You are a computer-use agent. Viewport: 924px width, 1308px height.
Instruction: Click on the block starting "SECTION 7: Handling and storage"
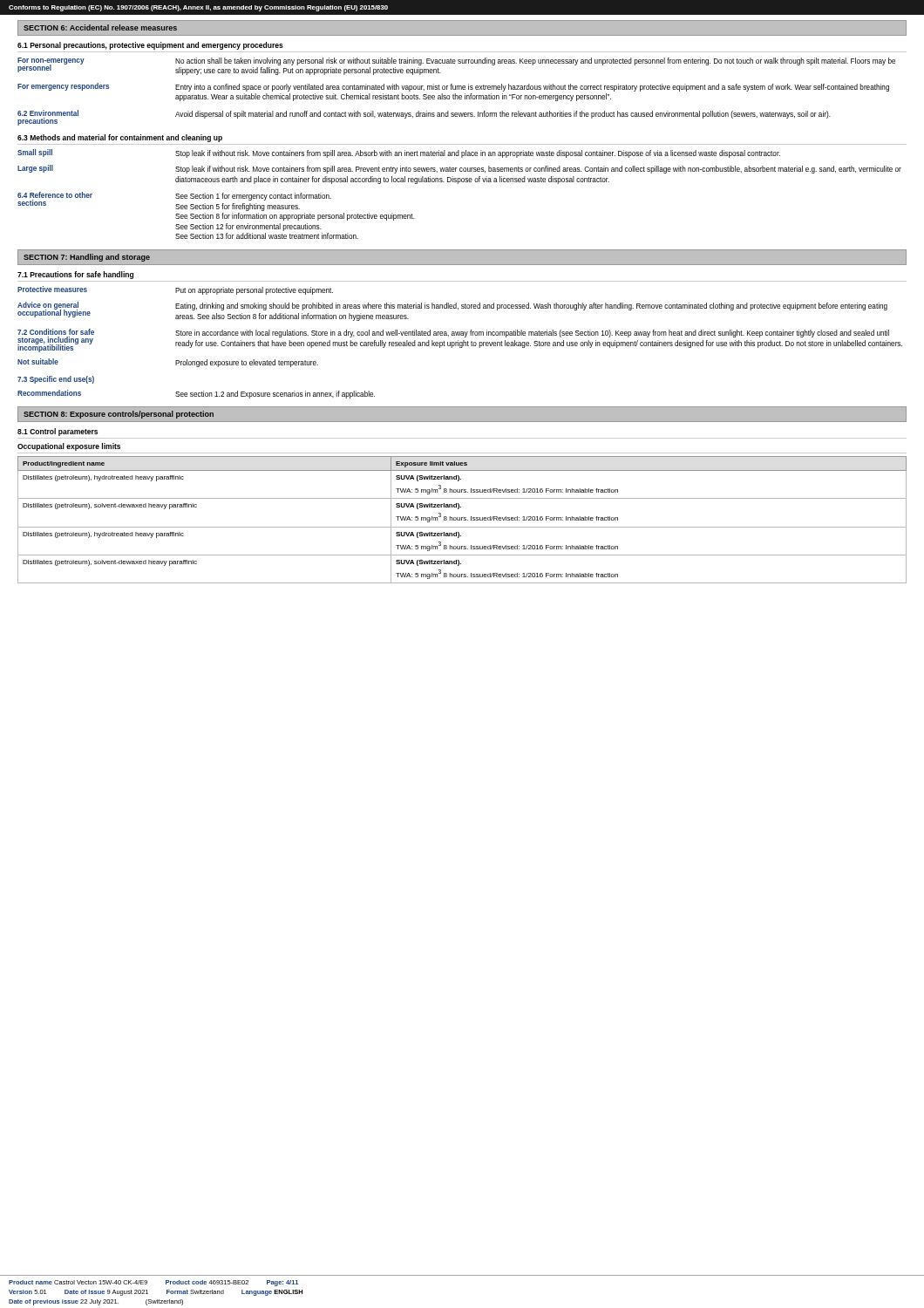pyautogui.click(x=87, y=257)
